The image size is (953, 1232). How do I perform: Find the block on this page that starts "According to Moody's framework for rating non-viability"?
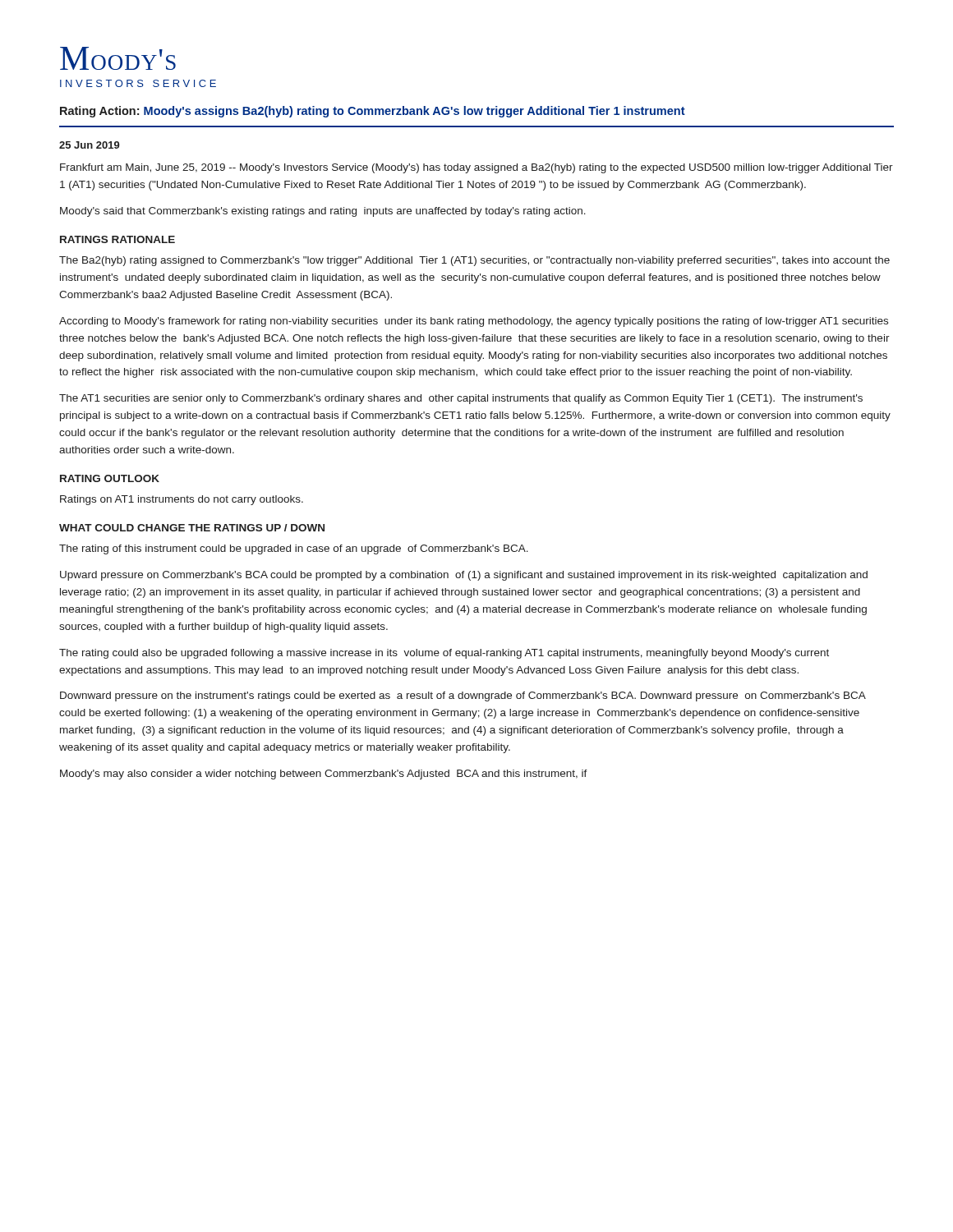(474, 346)
